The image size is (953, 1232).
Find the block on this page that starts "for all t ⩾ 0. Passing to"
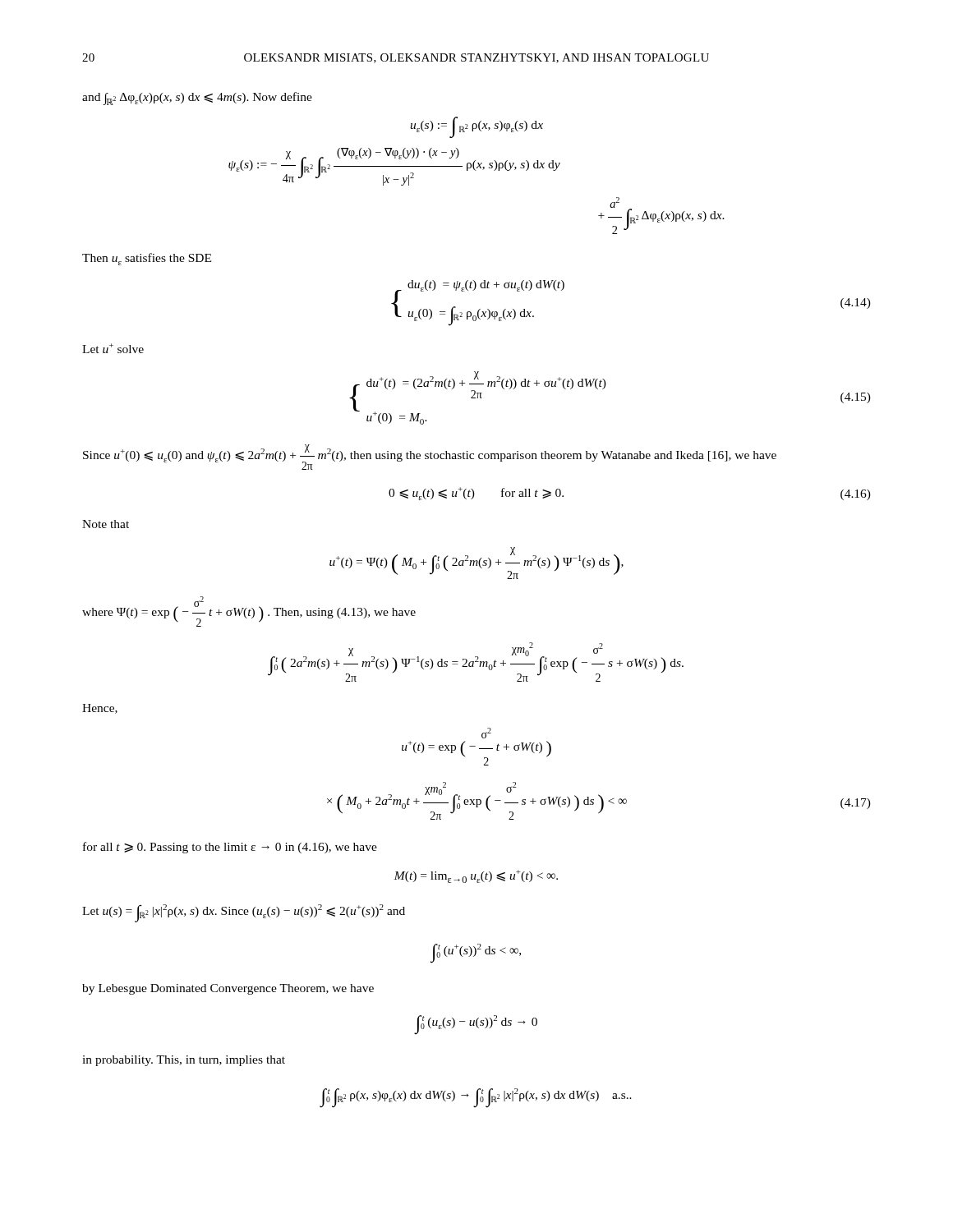[x=230, y=846]
